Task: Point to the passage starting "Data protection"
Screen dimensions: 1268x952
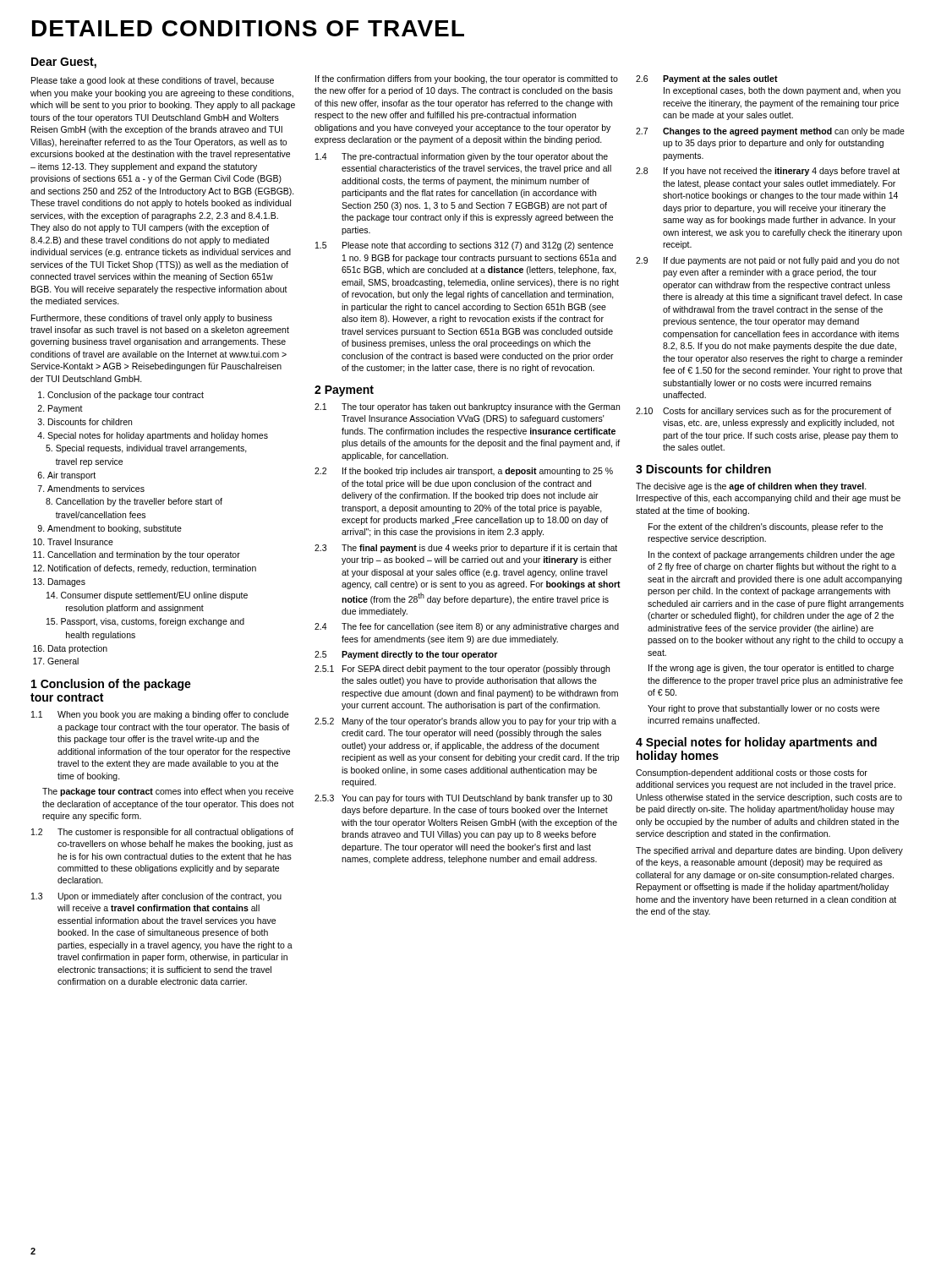Action: [78, 649]
